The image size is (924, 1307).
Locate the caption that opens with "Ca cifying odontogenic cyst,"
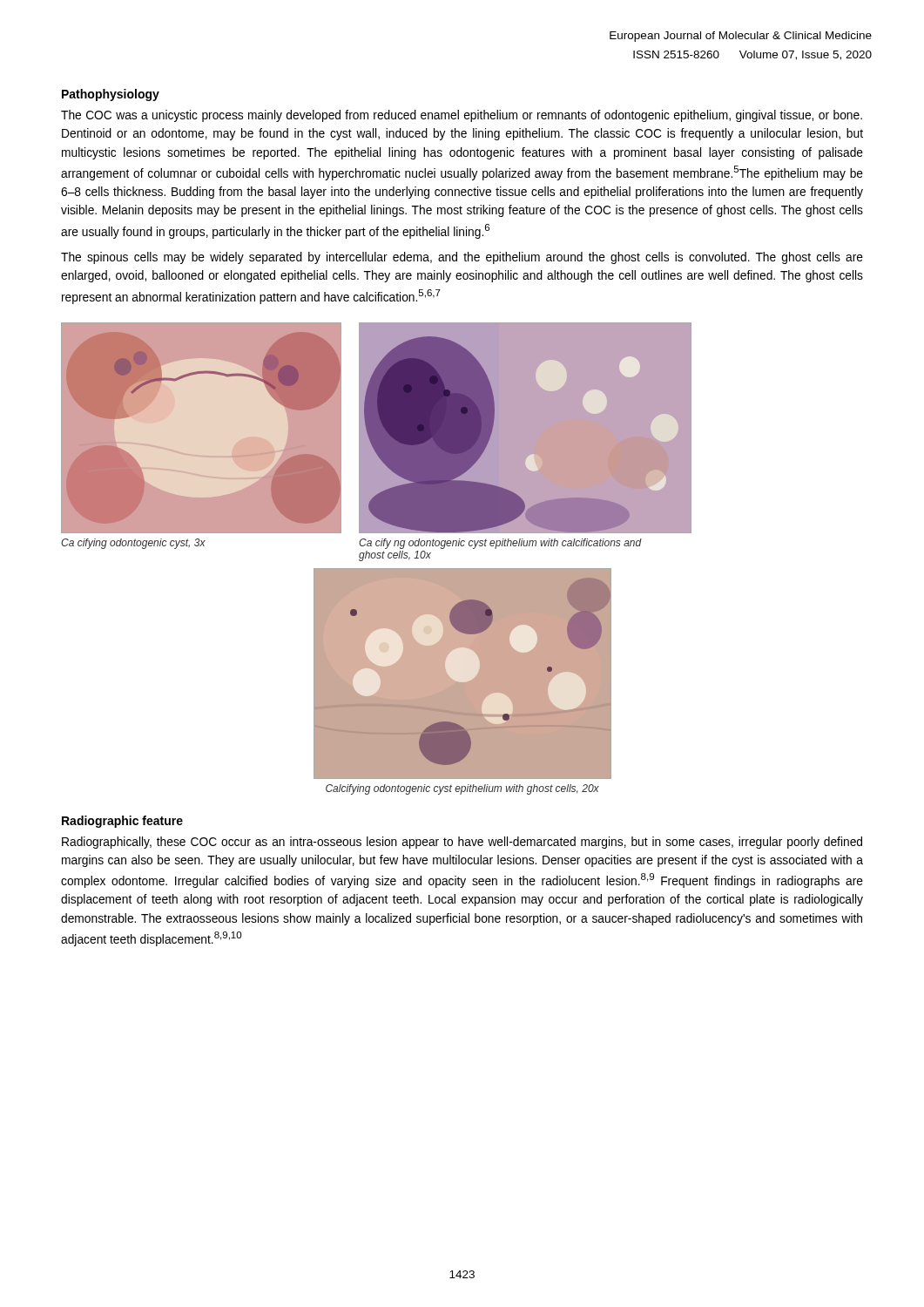click(x=133, y=542)
